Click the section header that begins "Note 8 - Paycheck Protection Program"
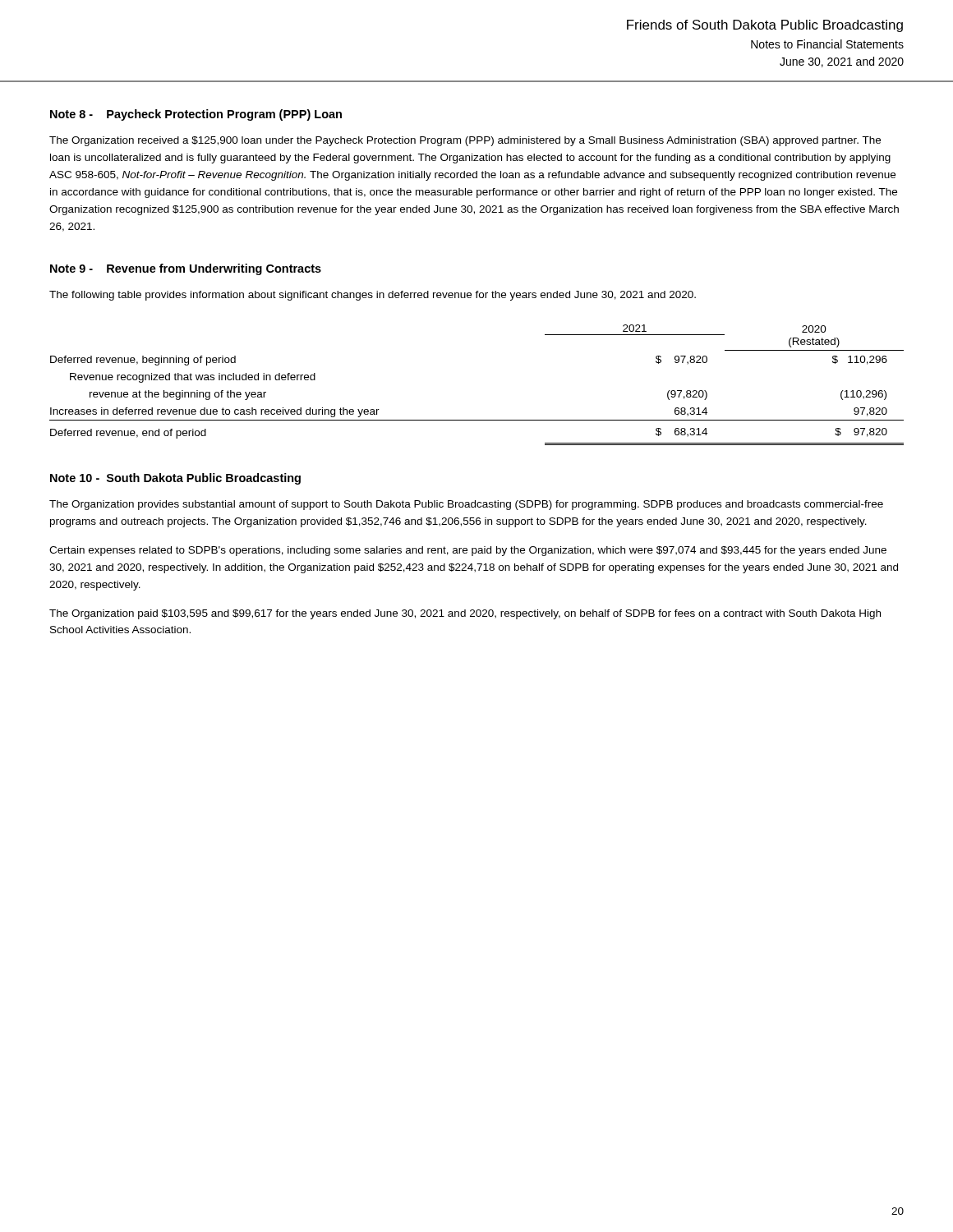 tap(196, 114)
